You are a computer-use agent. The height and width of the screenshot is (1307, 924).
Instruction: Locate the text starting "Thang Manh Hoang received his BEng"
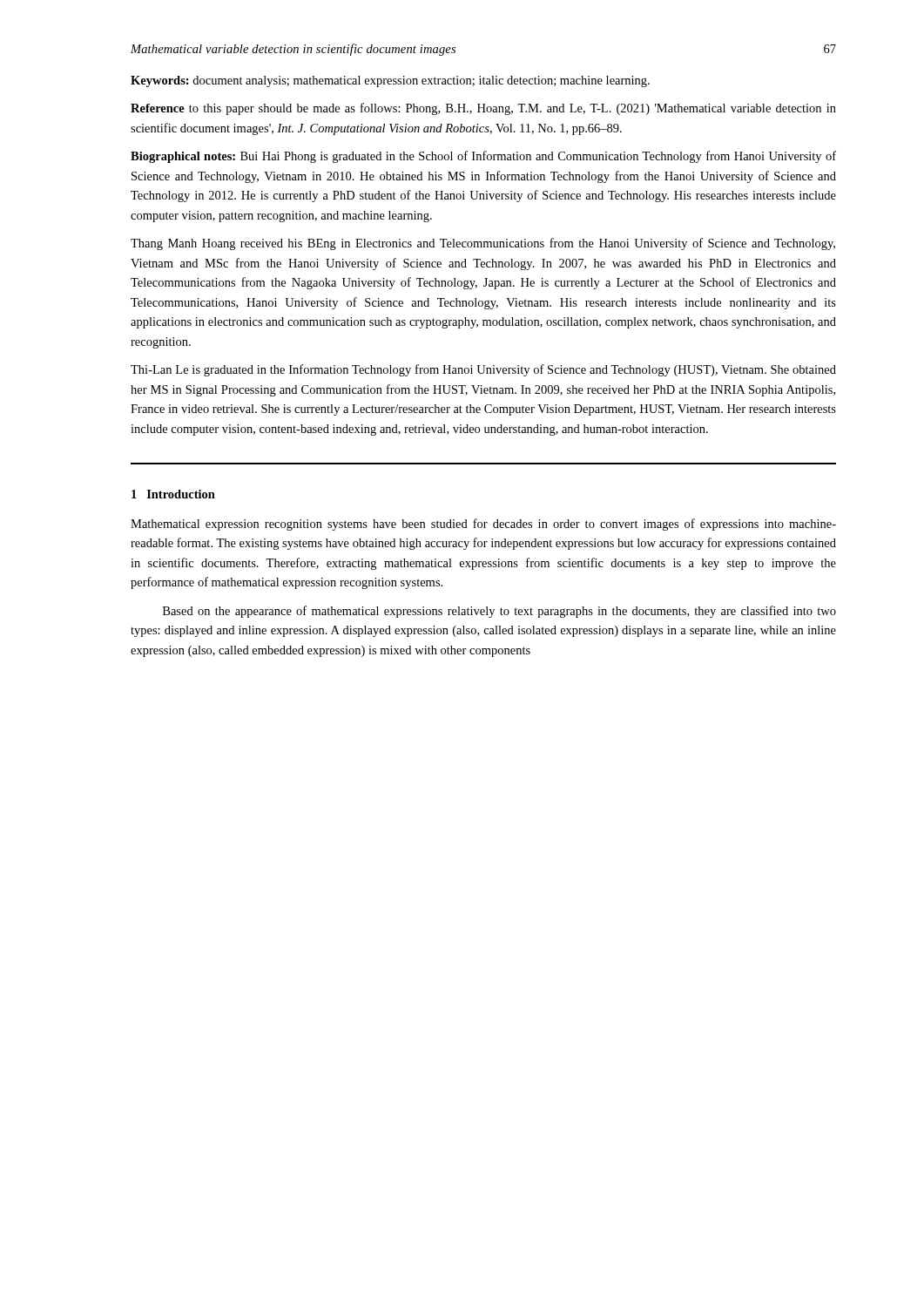click(x=483, y=293)
